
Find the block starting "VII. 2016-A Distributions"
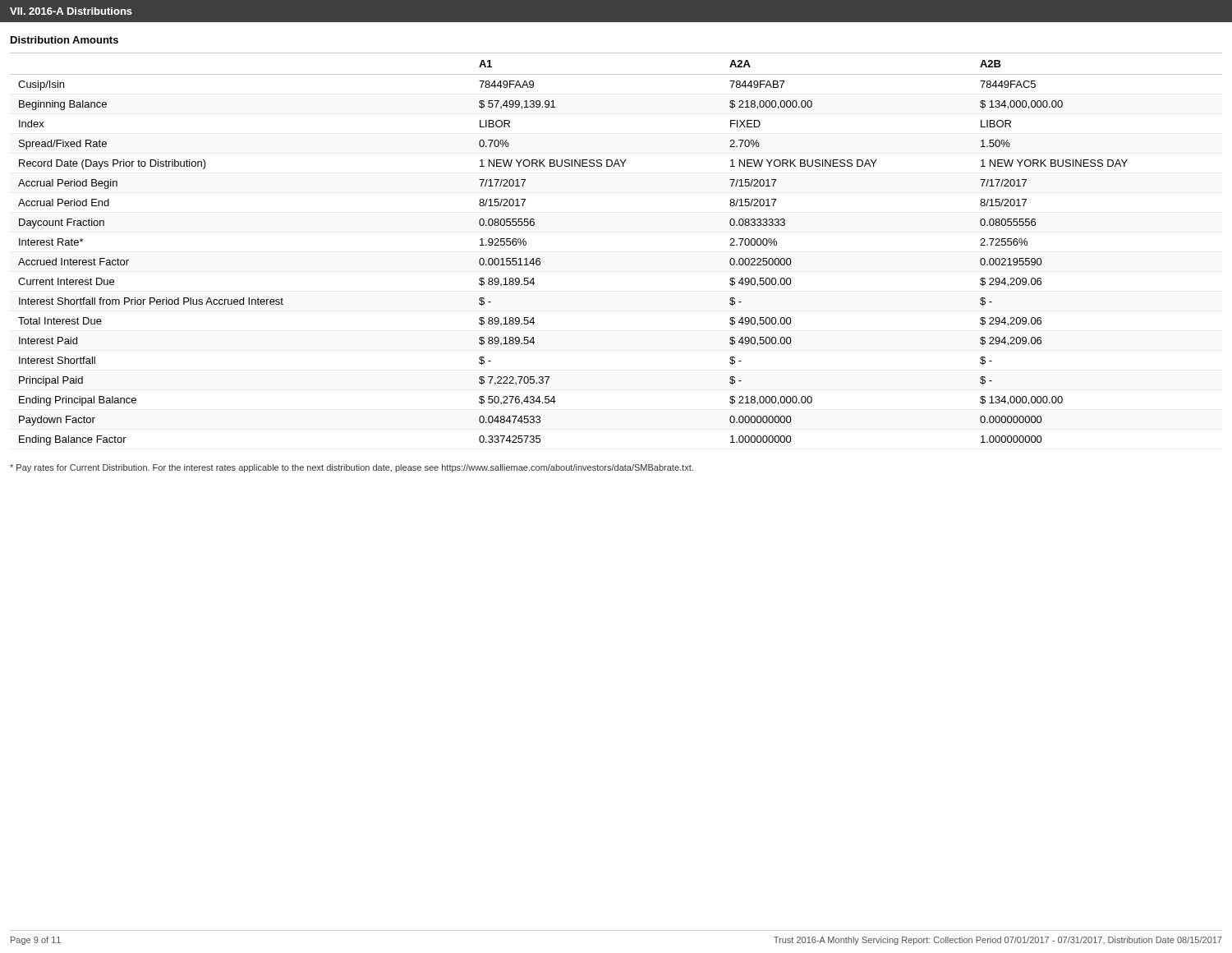[71, 11]
